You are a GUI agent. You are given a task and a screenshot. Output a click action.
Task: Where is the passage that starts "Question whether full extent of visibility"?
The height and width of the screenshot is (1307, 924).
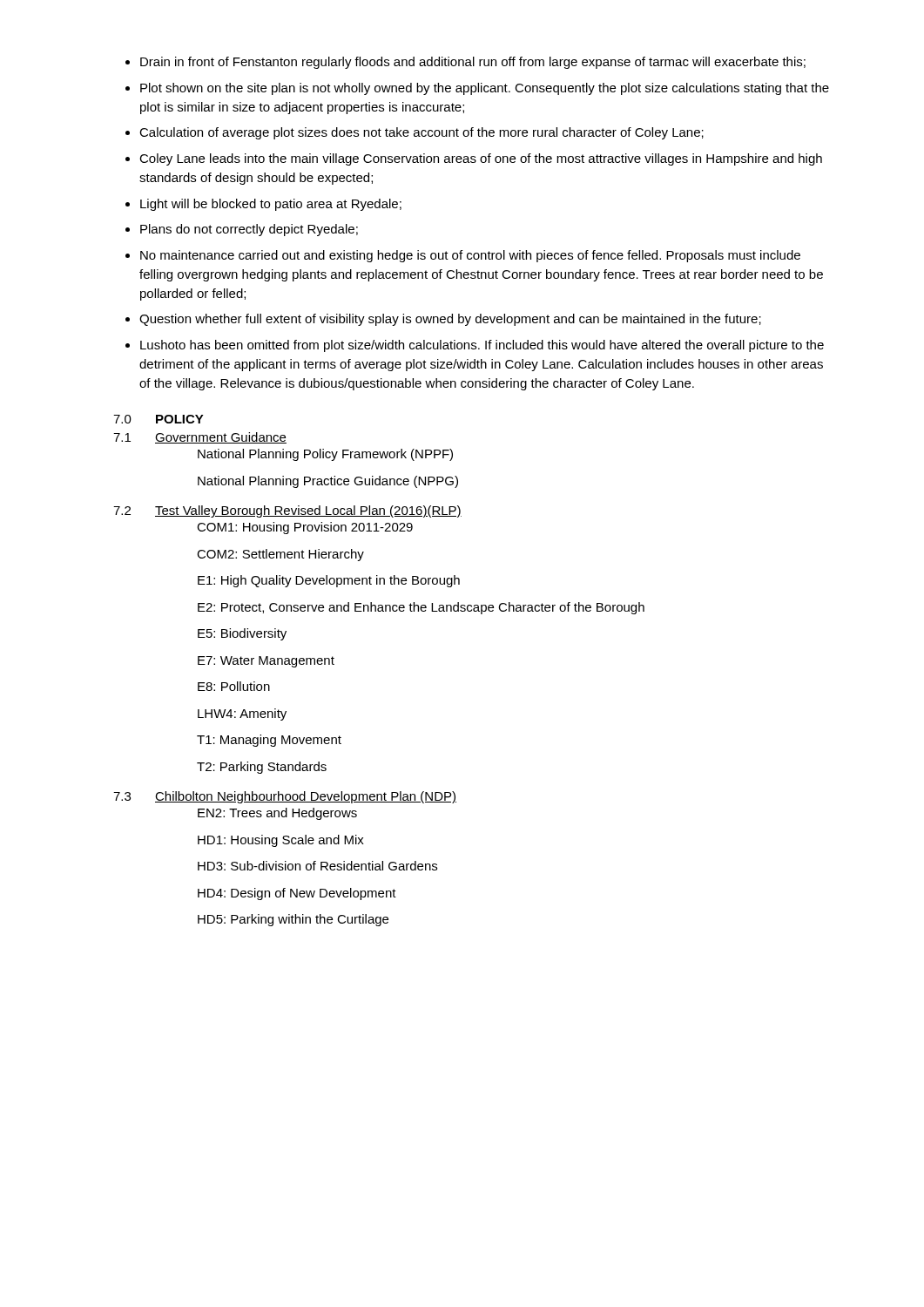click(488, 319)
